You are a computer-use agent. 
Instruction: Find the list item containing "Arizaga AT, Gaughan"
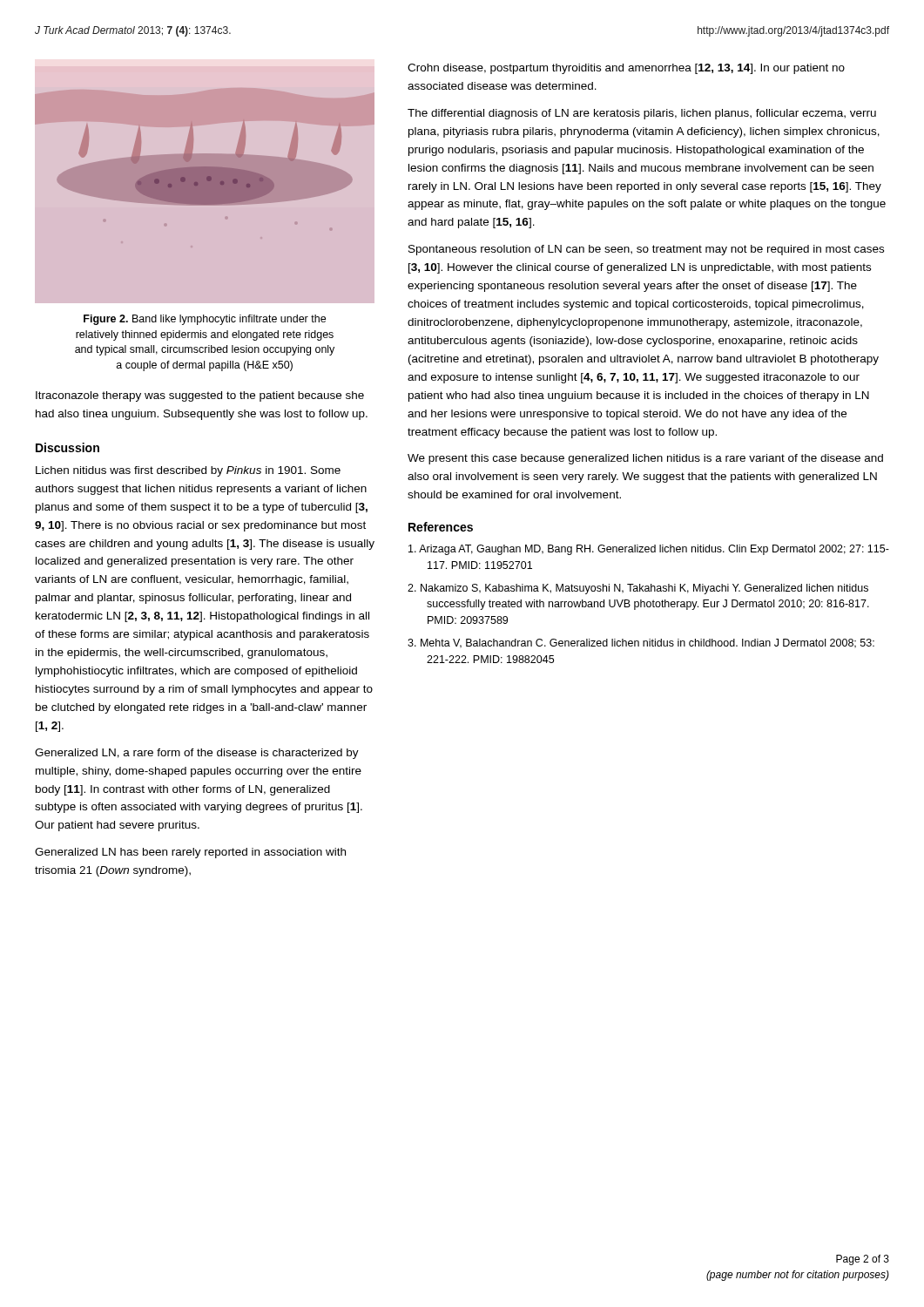pos(648,557)
